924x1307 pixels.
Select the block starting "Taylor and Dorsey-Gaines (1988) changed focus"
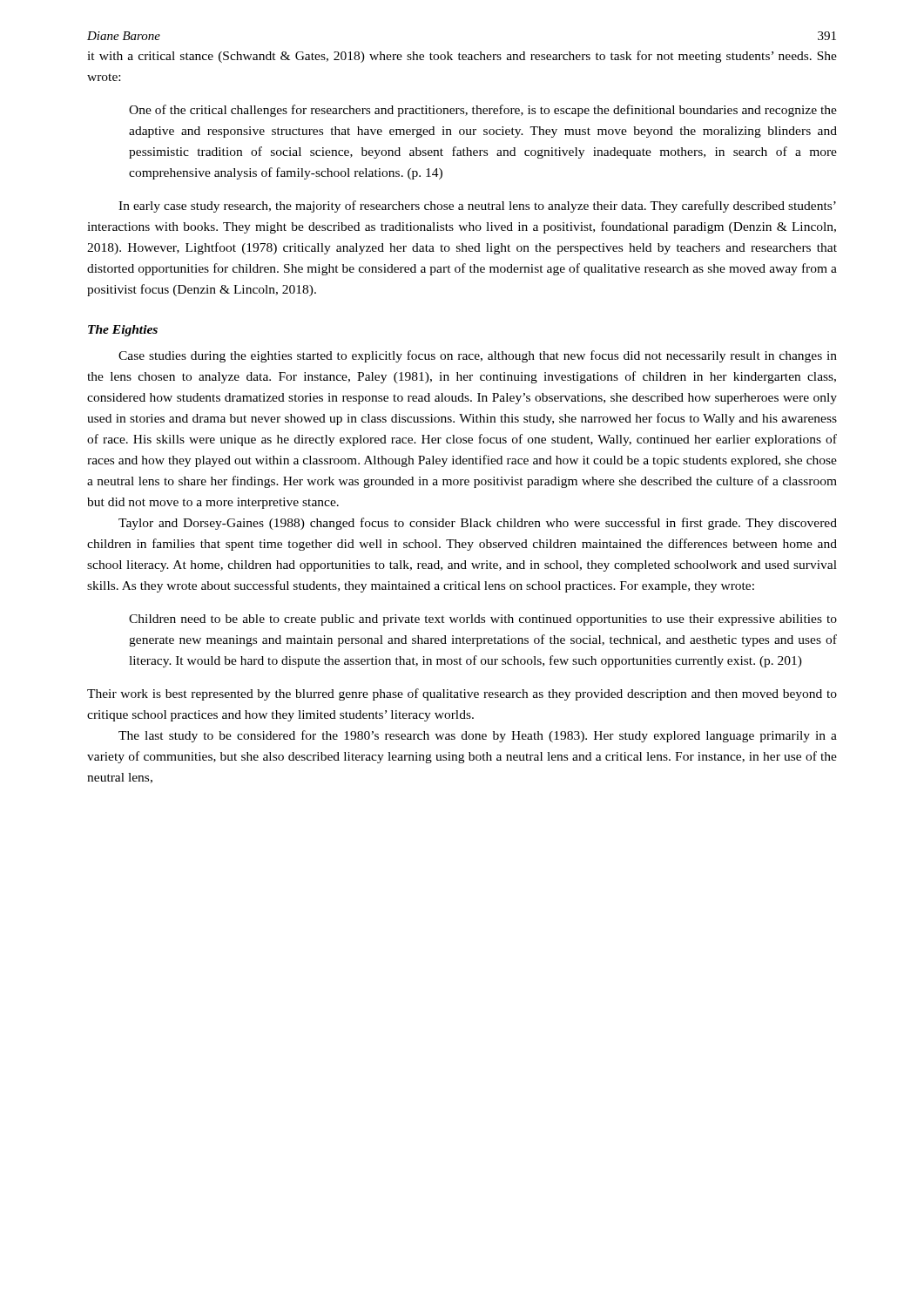tap(462, 554)
